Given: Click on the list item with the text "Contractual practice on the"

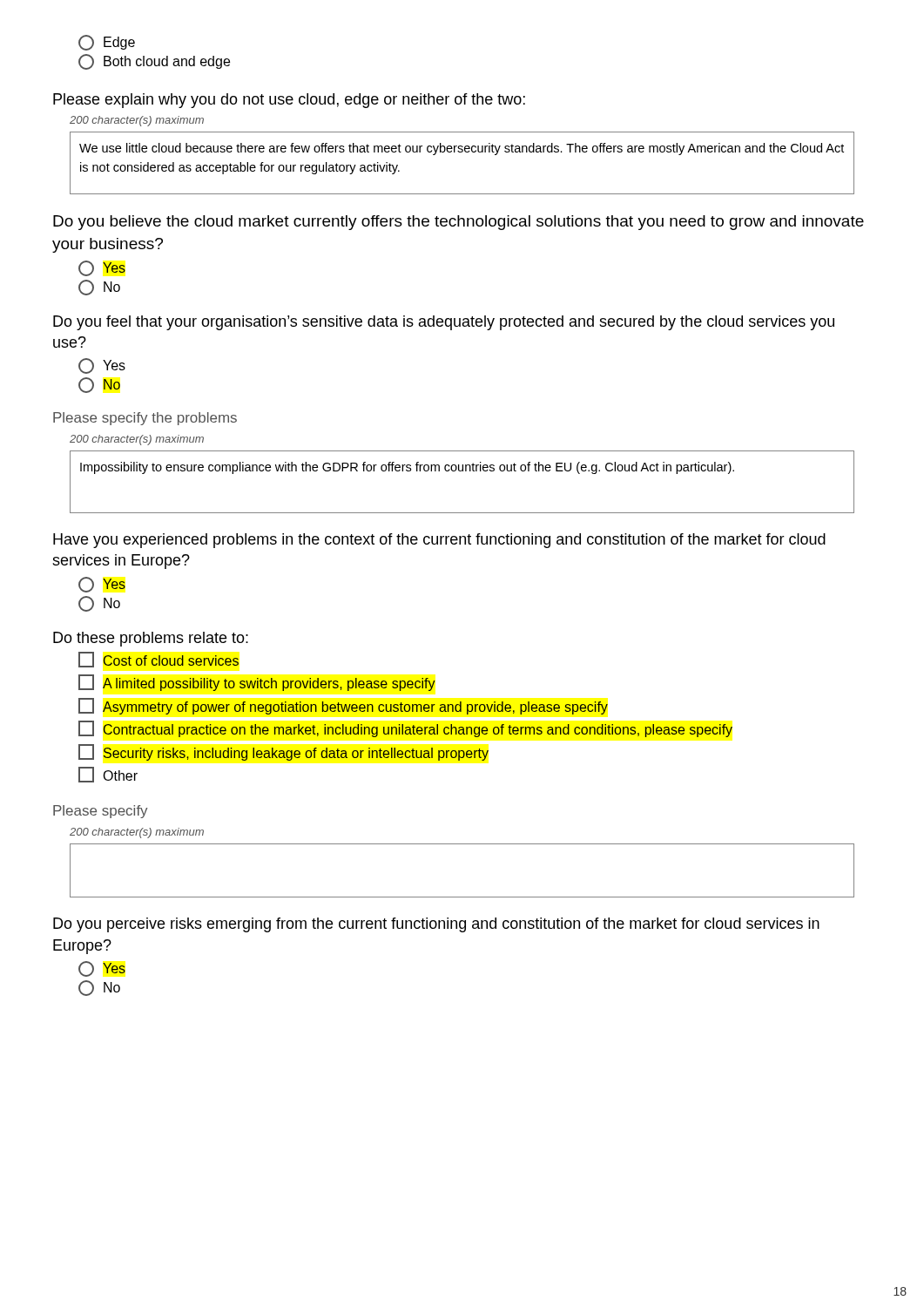Looking at the screenshot, I should point(405,730).
